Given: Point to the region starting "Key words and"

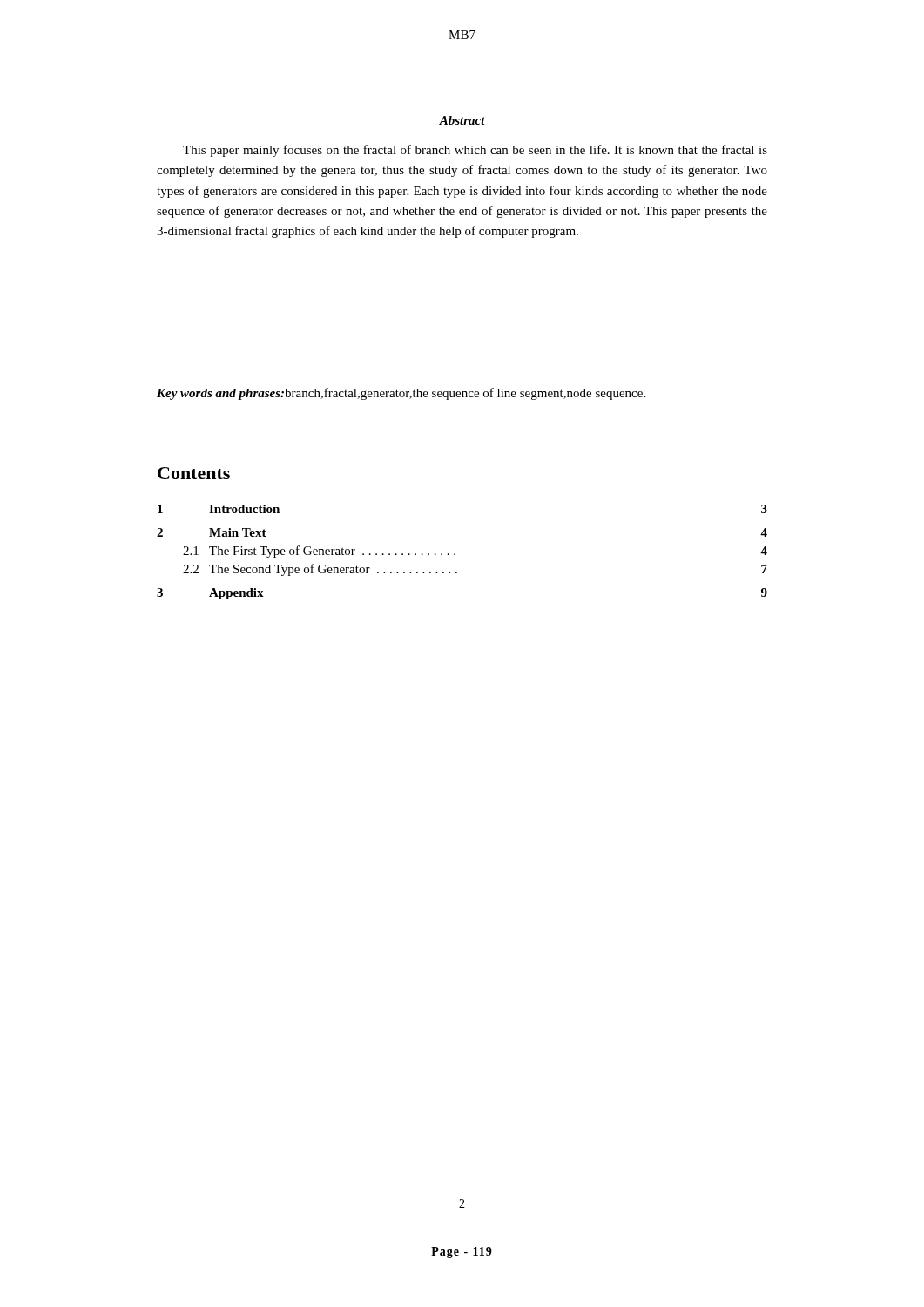Looking at the screenshot, I should pos(402,393).
